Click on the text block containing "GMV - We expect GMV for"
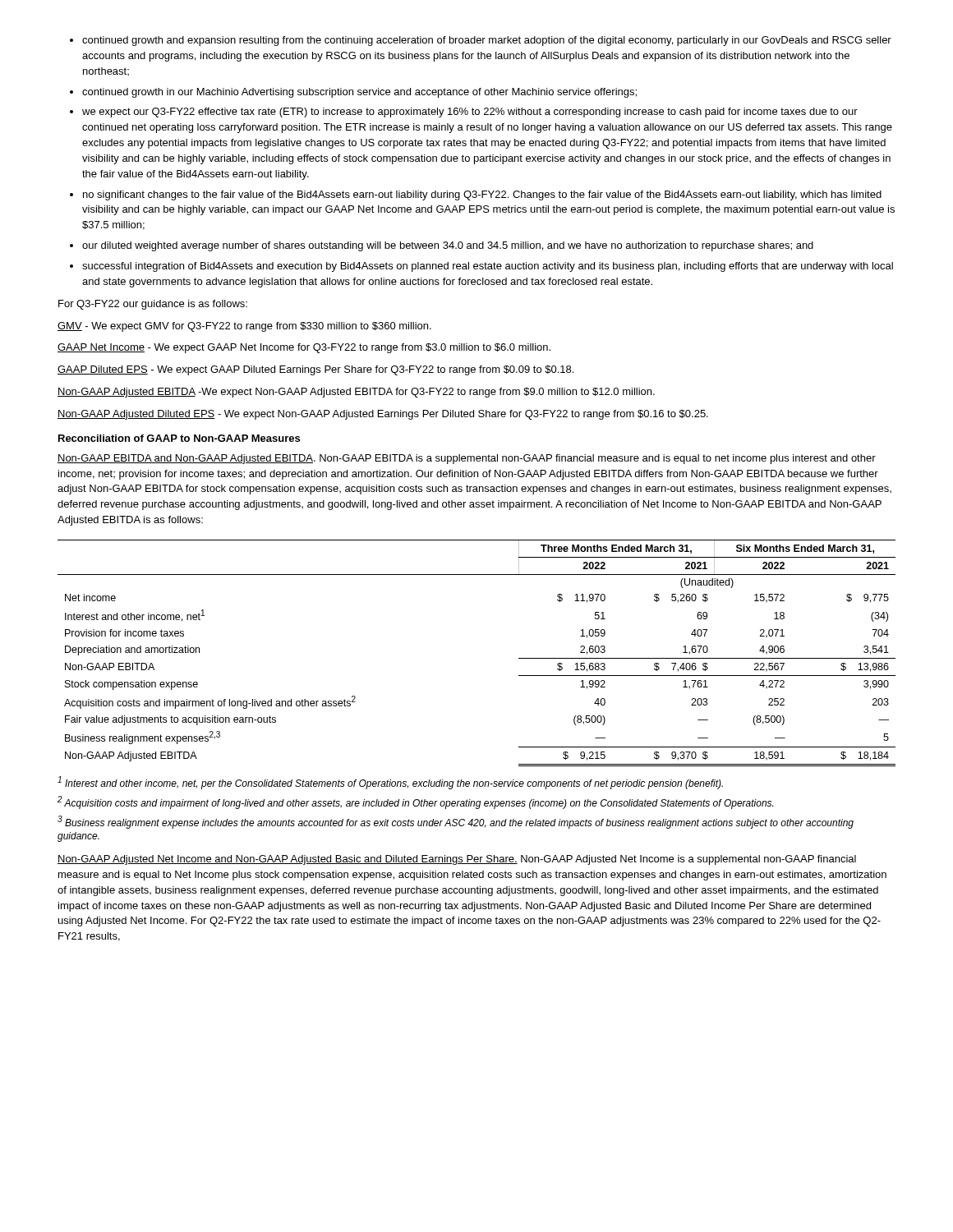 [x=245, y=325]
